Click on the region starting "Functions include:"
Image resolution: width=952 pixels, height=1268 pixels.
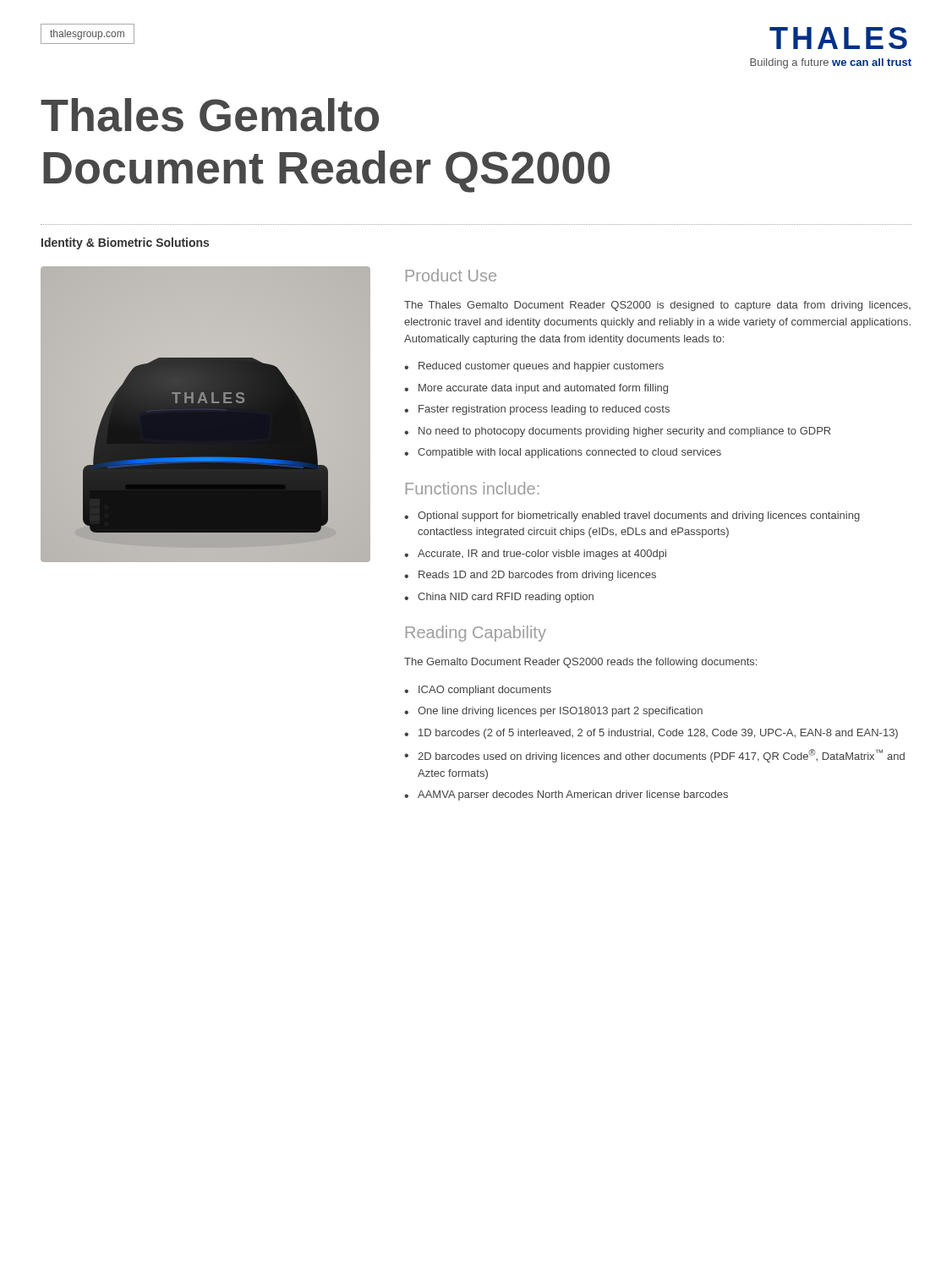tap(473, 488)
